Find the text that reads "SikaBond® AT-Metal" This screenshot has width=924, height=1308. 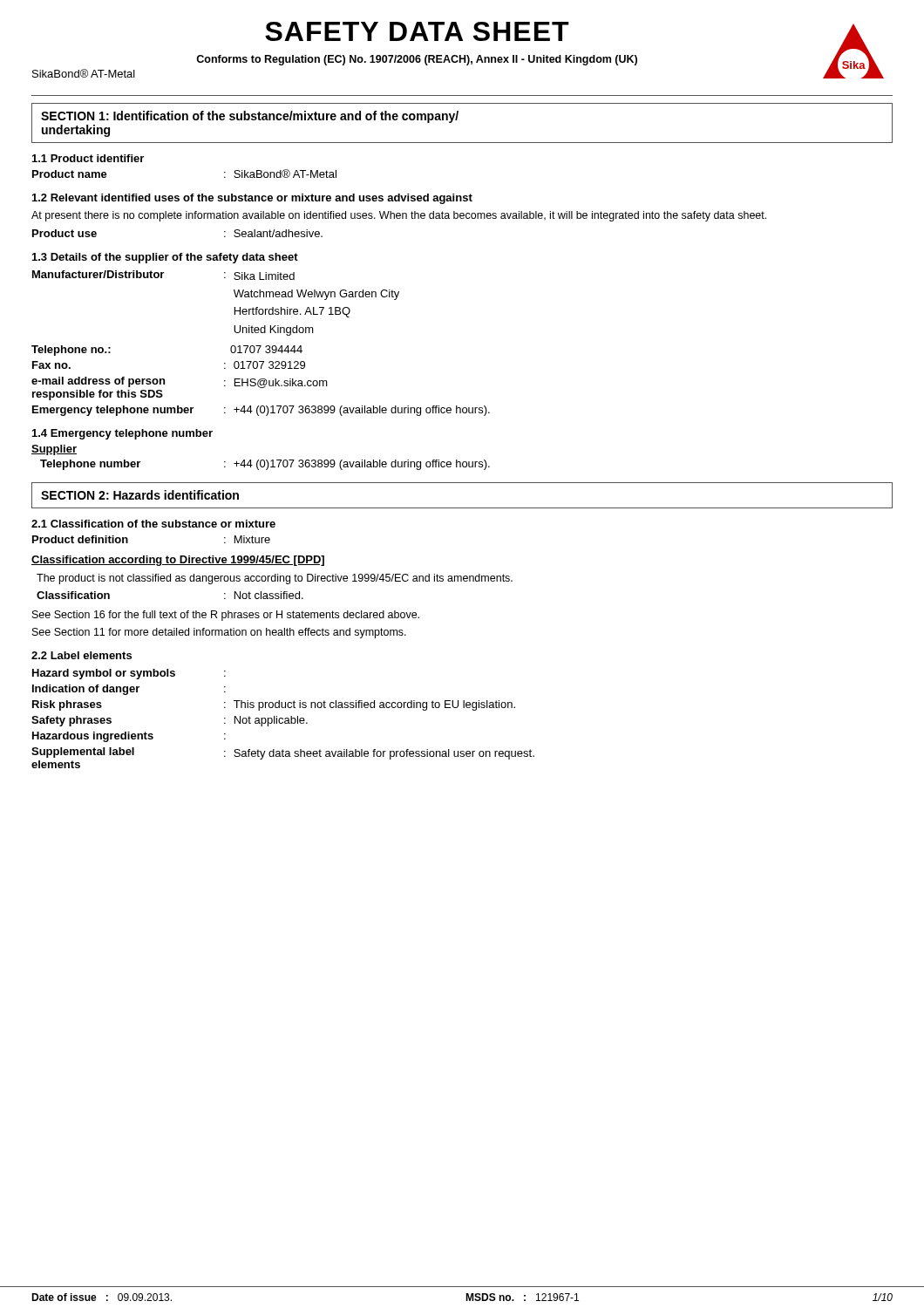click(83, 74)
